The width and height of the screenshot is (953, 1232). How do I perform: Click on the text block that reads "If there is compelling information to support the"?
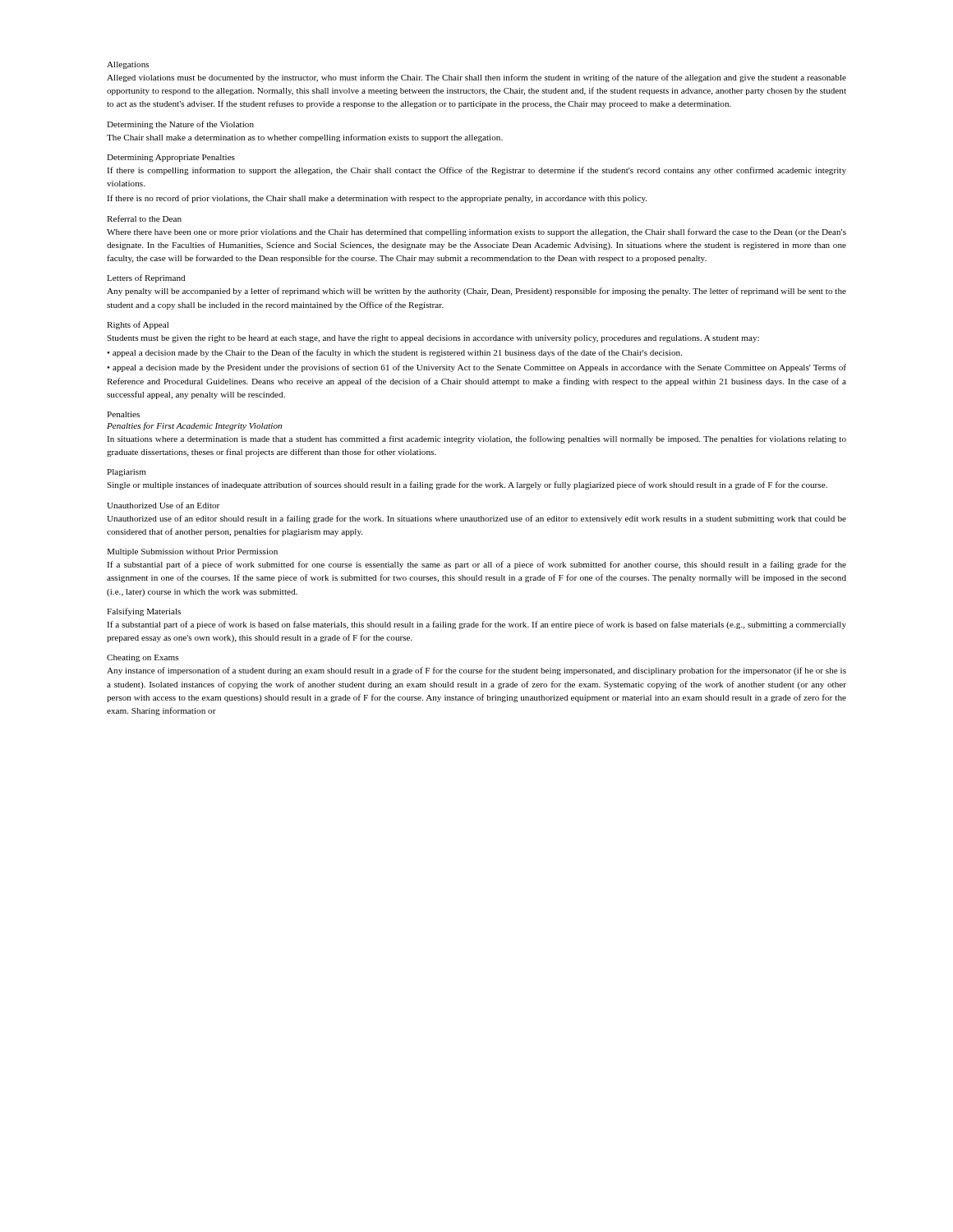point(476,177)
